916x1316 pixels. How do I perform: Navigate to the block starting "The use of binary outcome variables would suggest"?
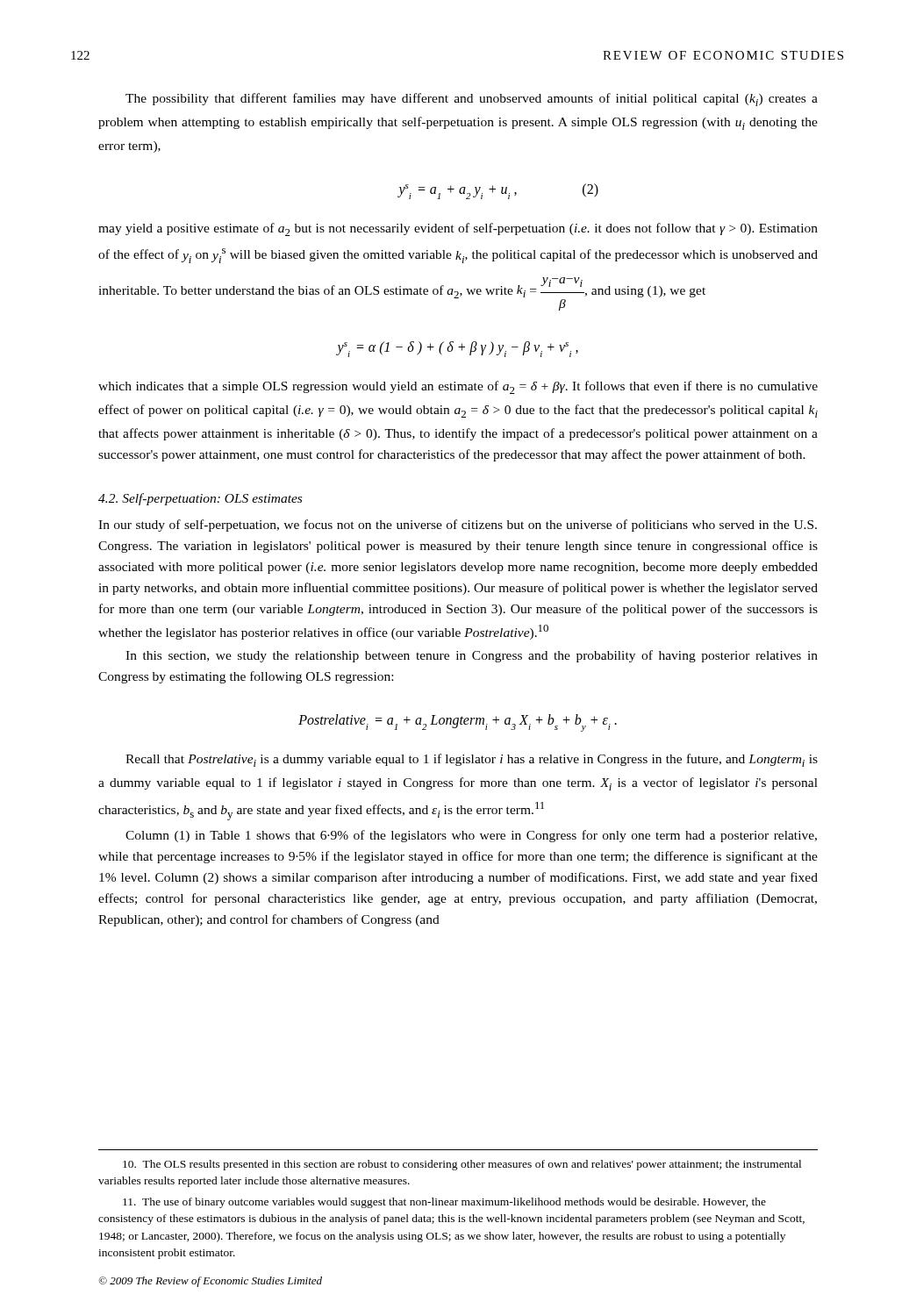coord(452,1227)
